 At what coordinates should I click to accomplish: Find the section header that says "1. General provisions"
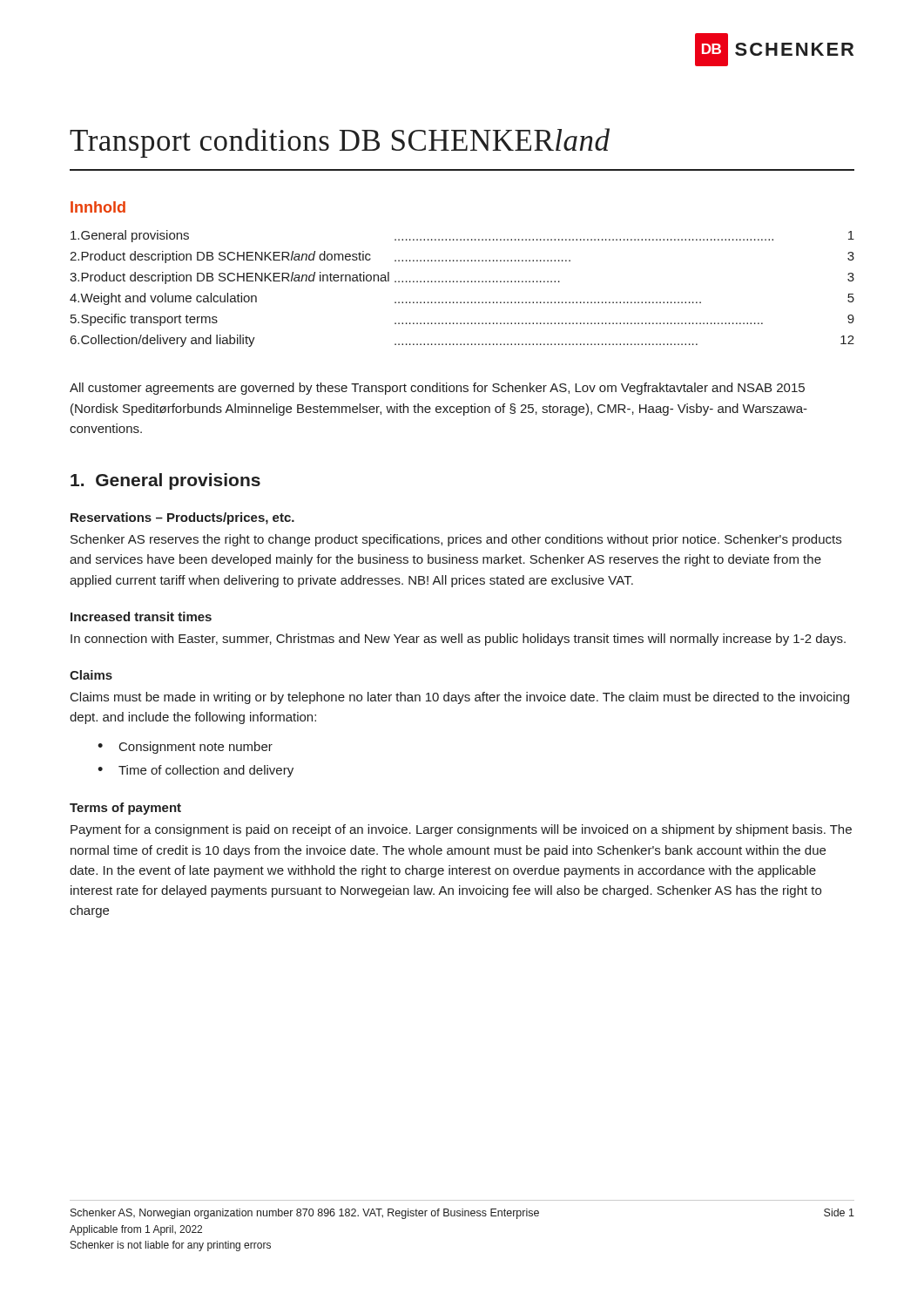165,480
